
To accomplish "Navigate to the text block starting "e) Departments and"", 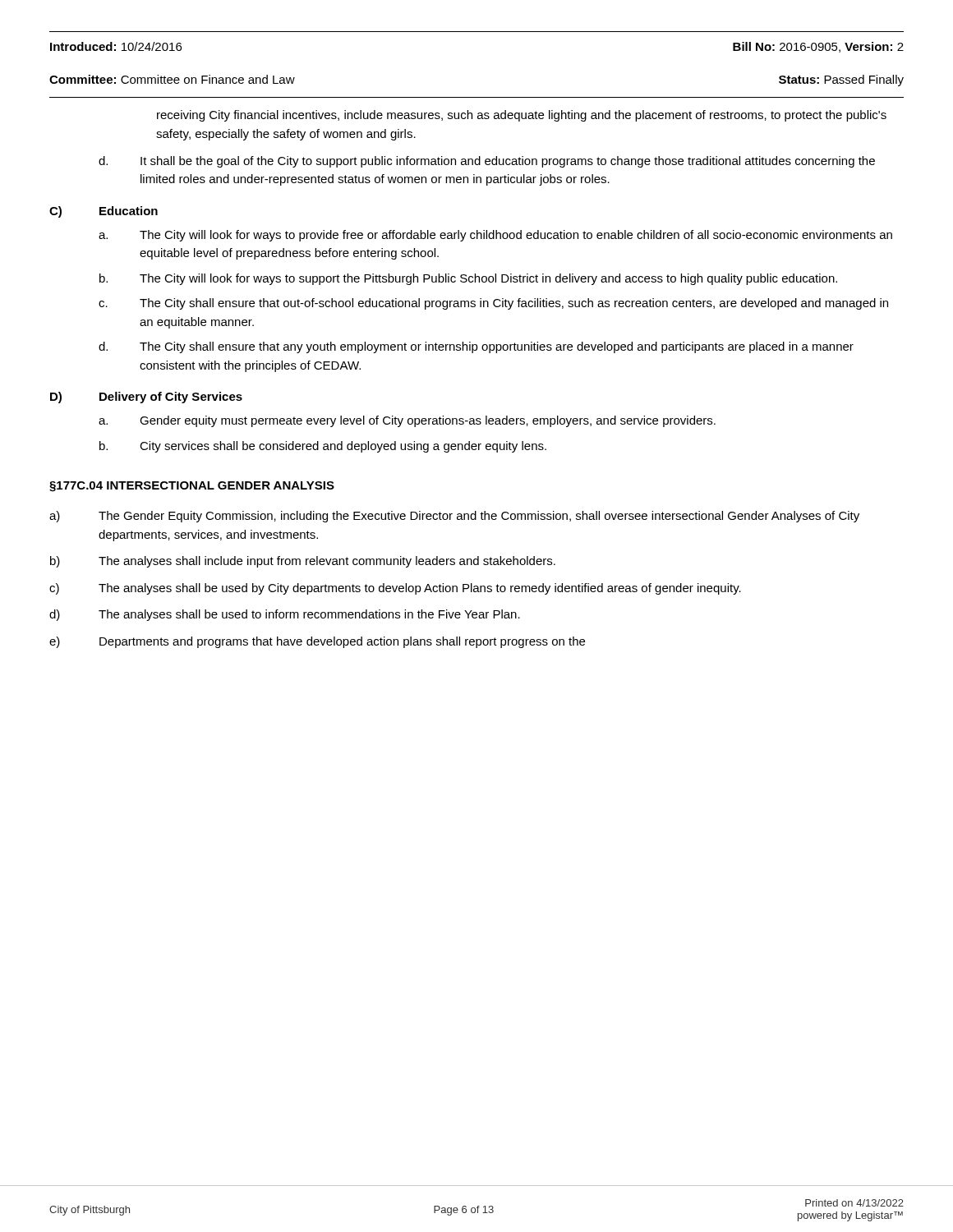I will pyautogui.click(x=476, y=641).
